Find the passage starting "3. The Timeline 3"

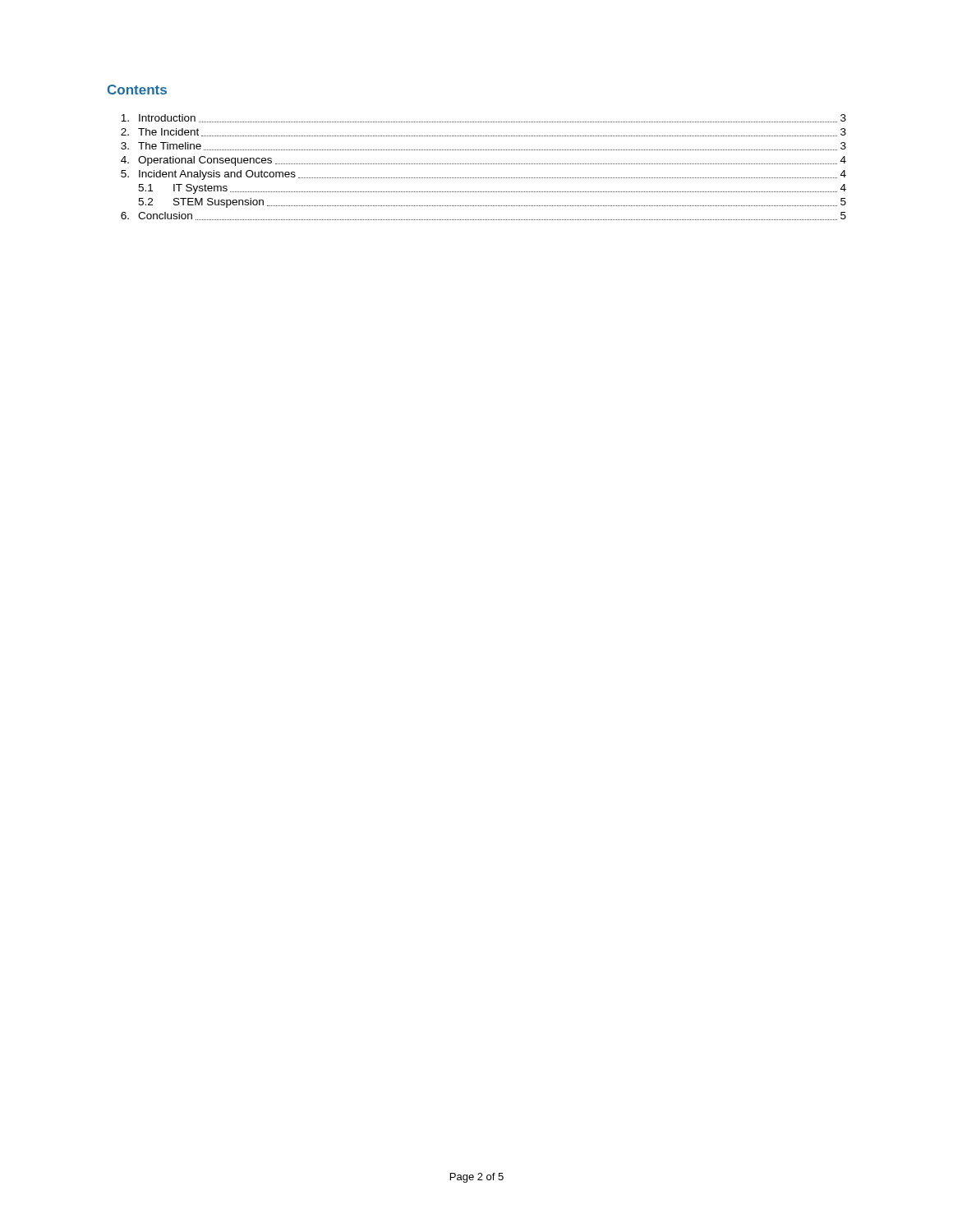pyautogui.click(x=476, y=146)
